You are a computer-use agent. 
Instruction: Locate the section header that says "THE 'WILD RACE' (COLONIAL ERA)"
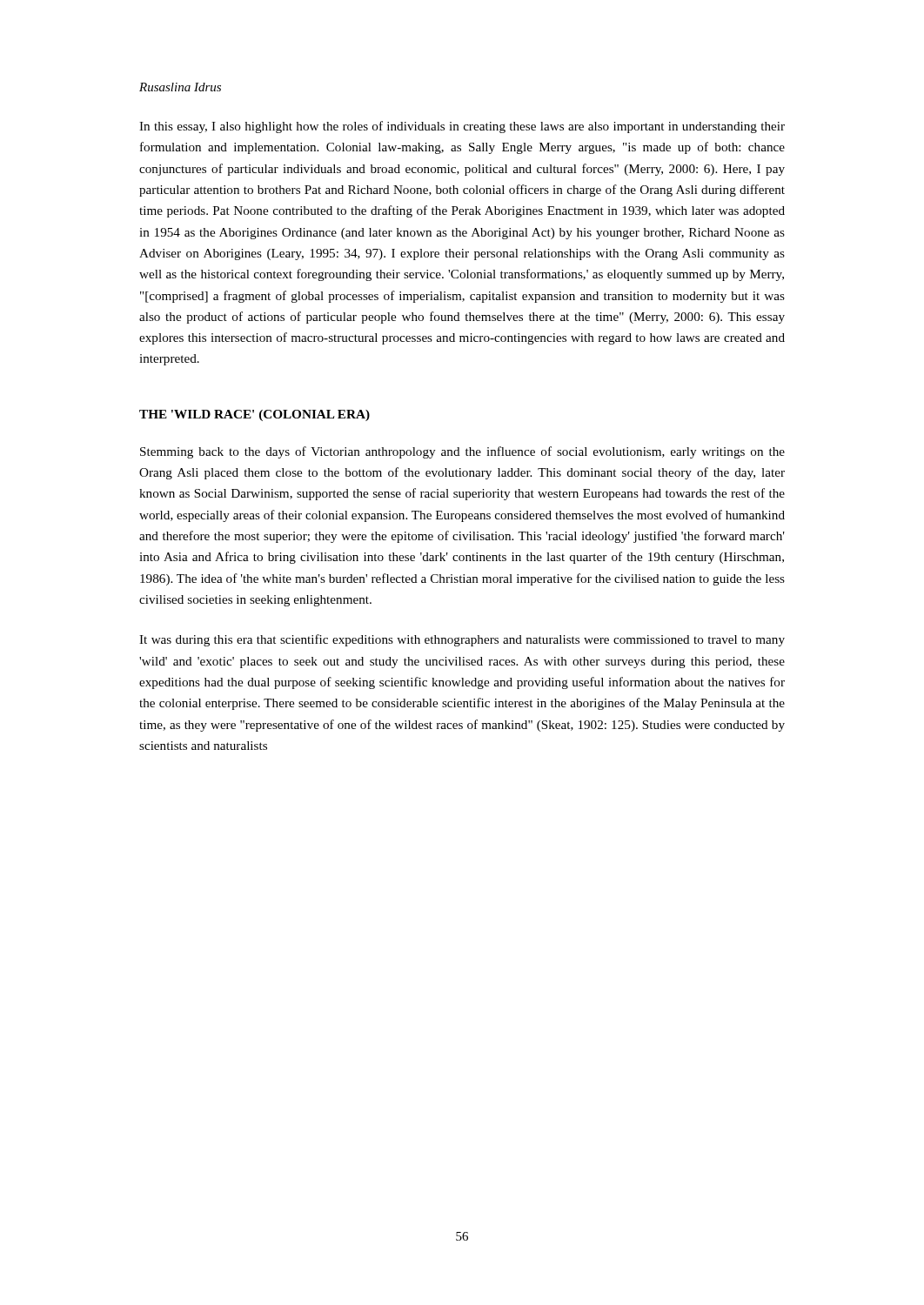pyautogui.click(x=255, y=413)
